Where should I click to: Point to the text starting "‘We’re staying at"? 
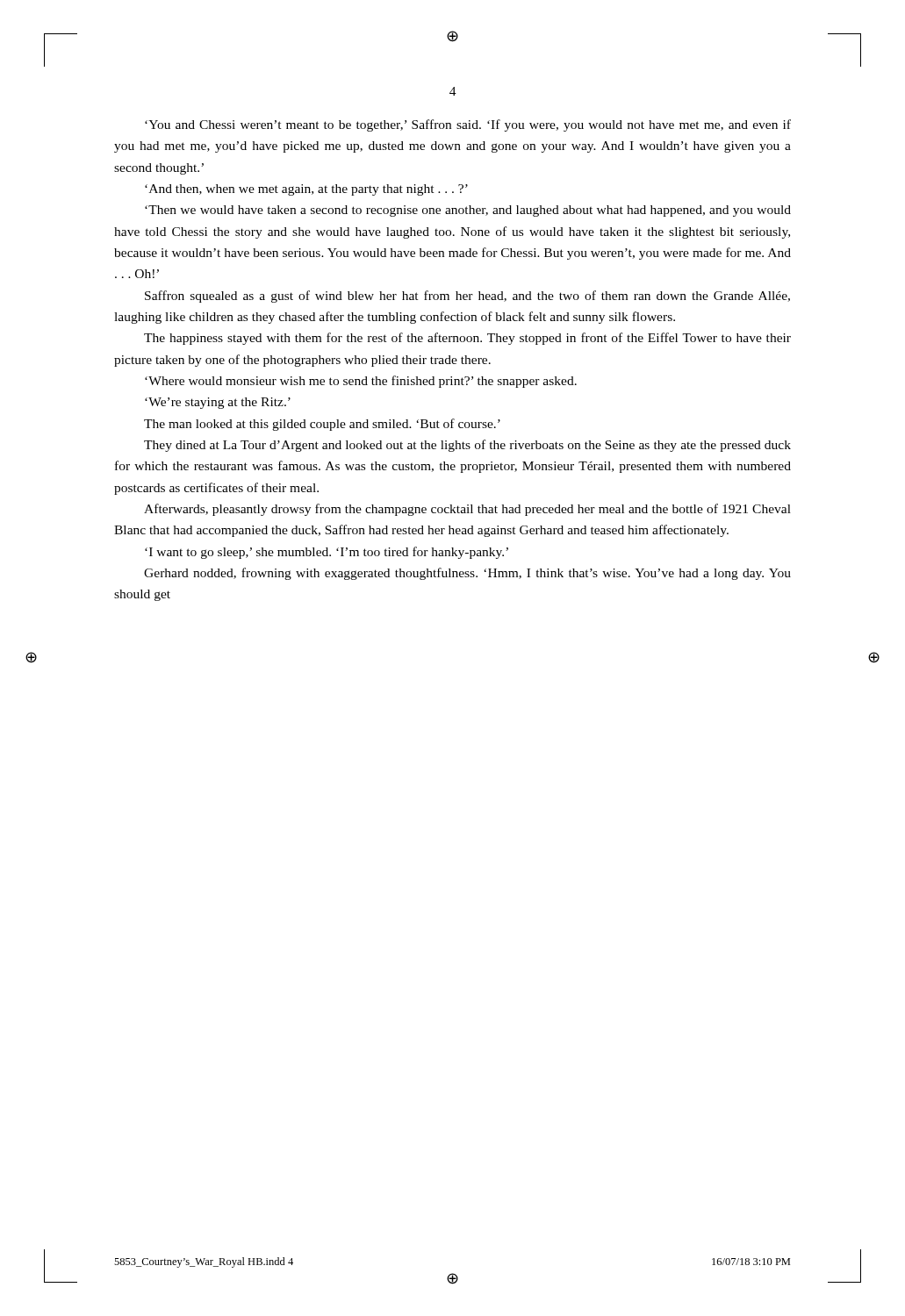coord(218,402)
